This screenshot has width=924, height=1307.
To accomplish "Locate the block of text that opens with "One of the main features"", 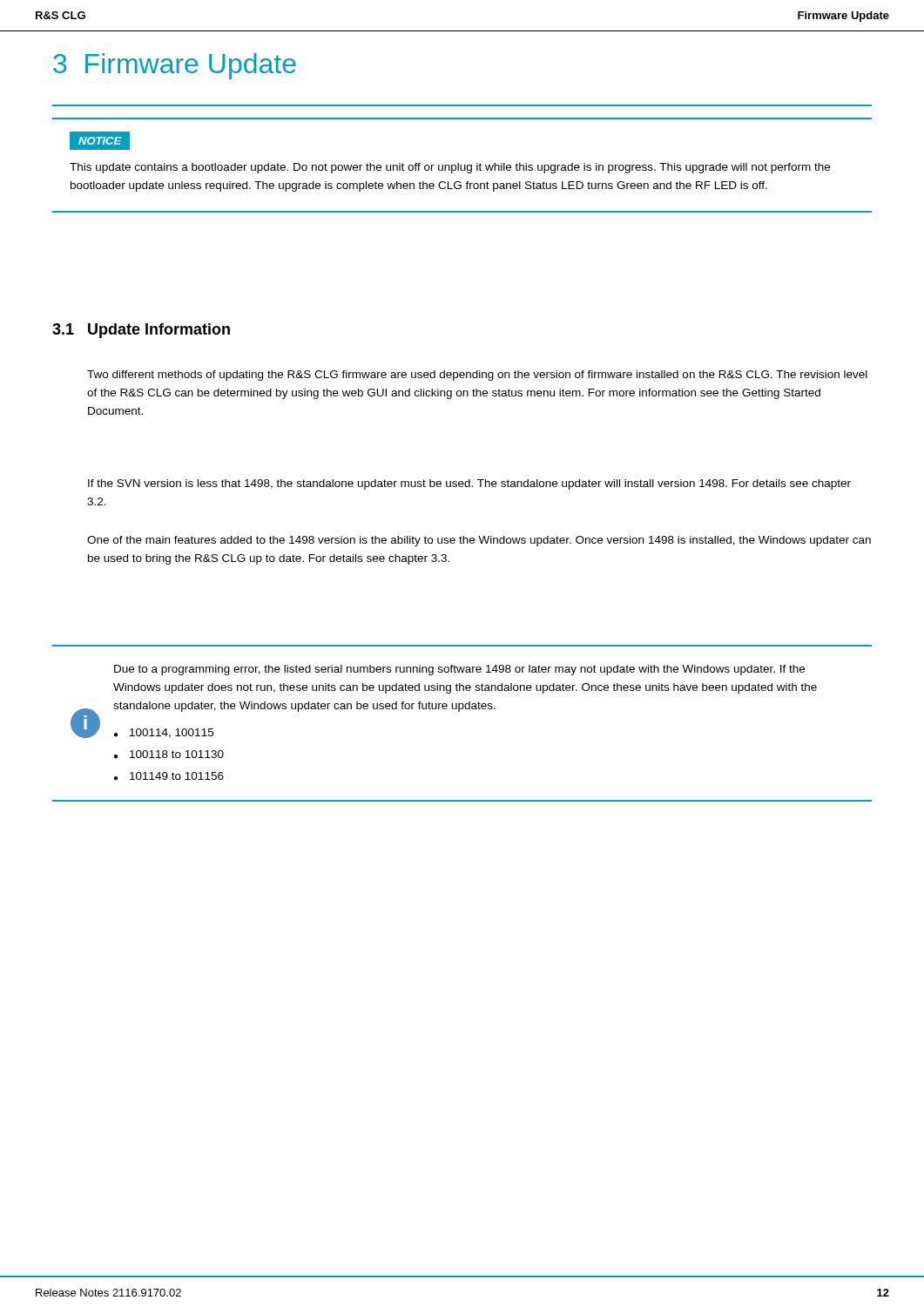I will [x=479, y=549].
